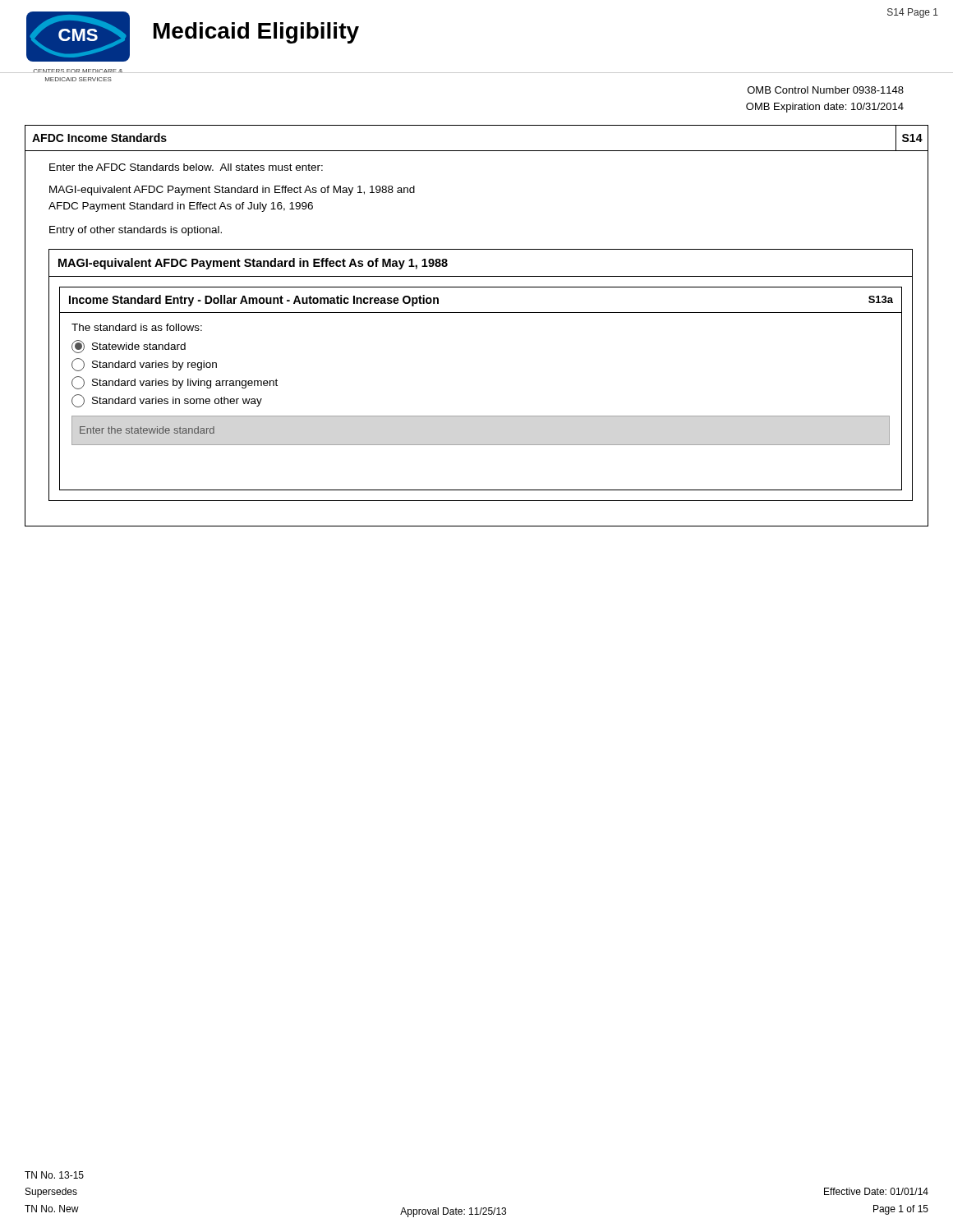Find the text starting "Entry of other standards is optional."
Image resolution: width=953 pixels, height=1232 pixels.
[x=136, y=229]
